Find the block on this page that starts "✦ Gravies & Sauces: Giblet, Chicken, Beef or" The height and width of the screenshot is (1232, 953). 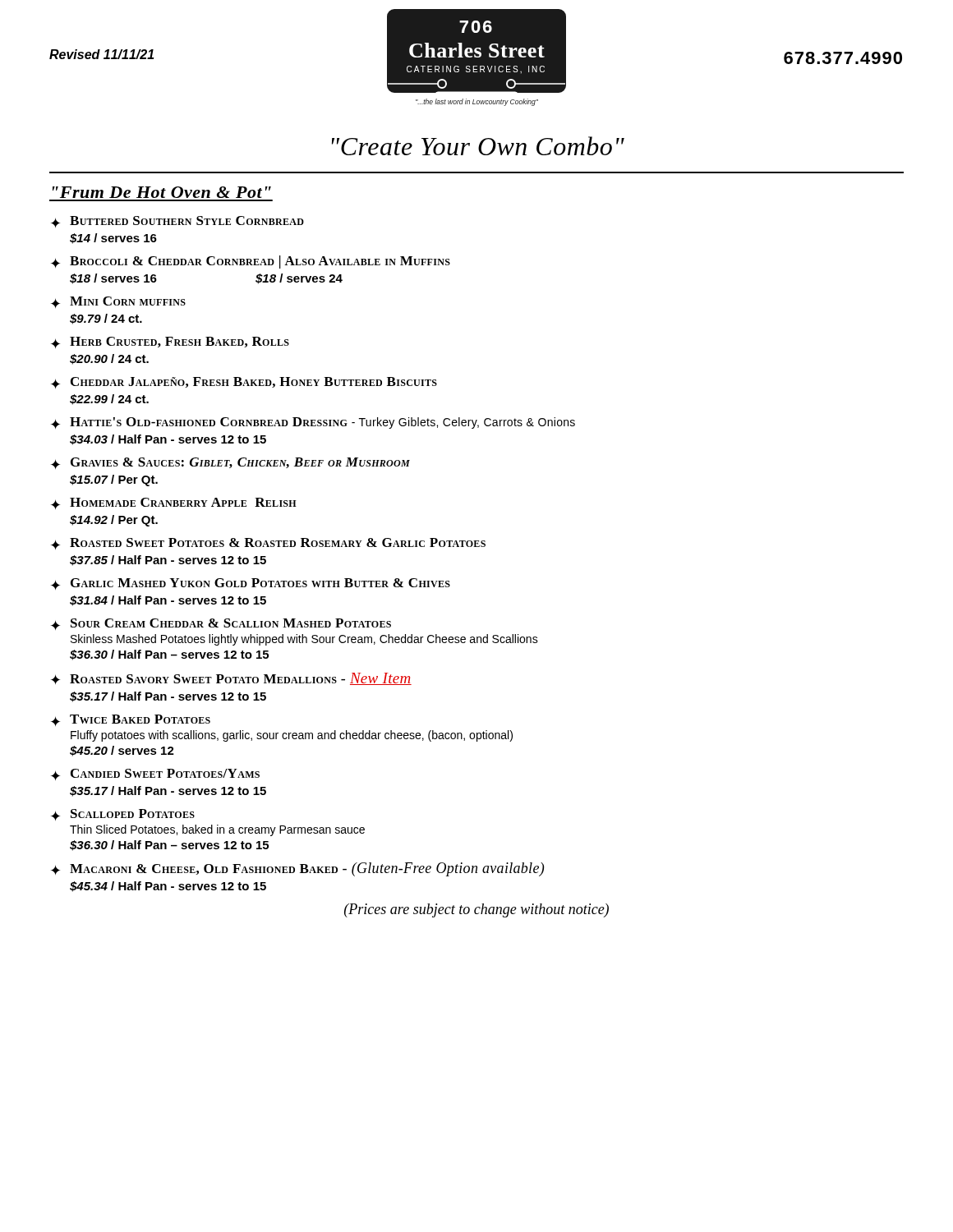click(230, 463)
